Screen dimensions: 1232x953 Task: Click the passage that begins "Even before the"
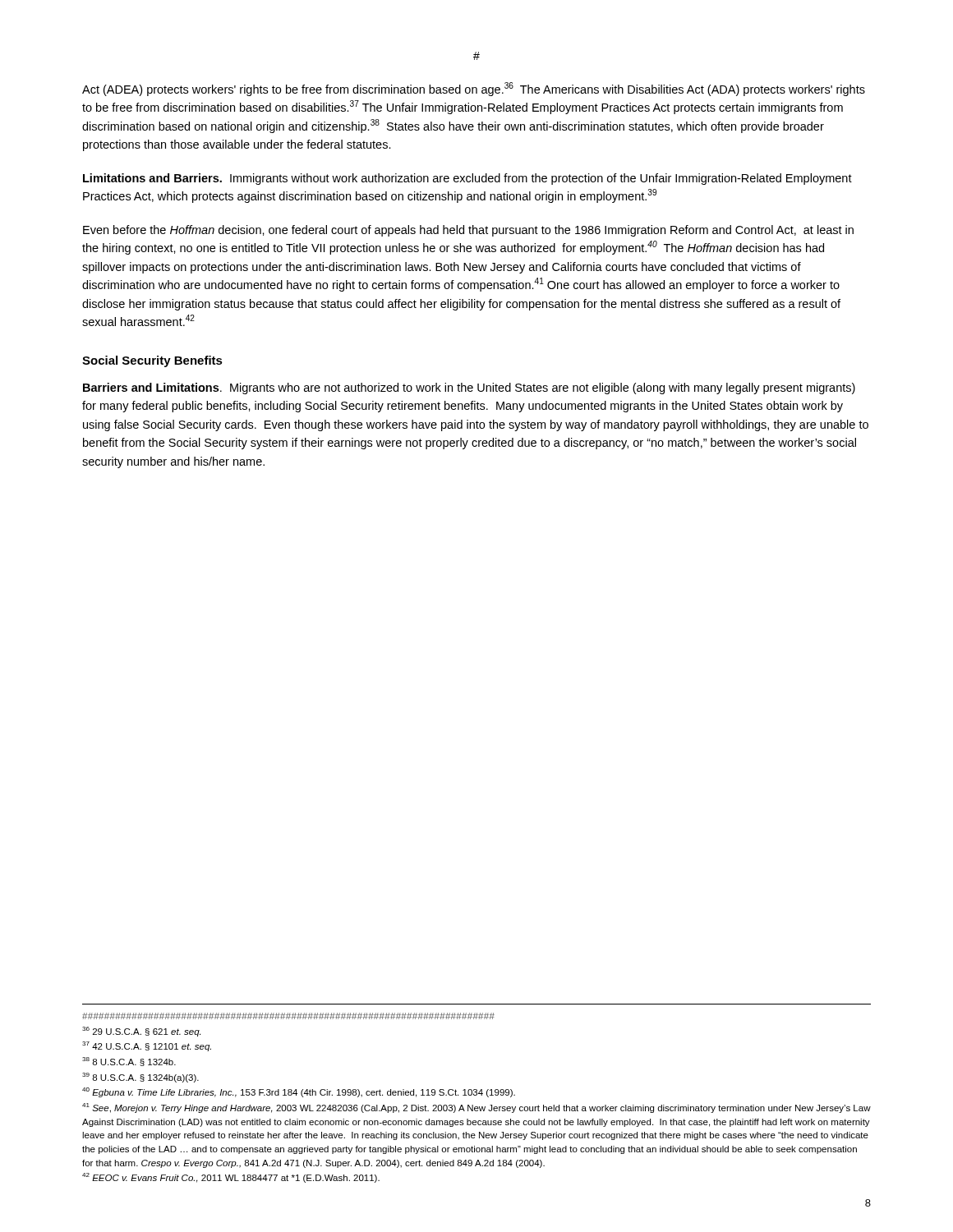(x=468, y=276)
